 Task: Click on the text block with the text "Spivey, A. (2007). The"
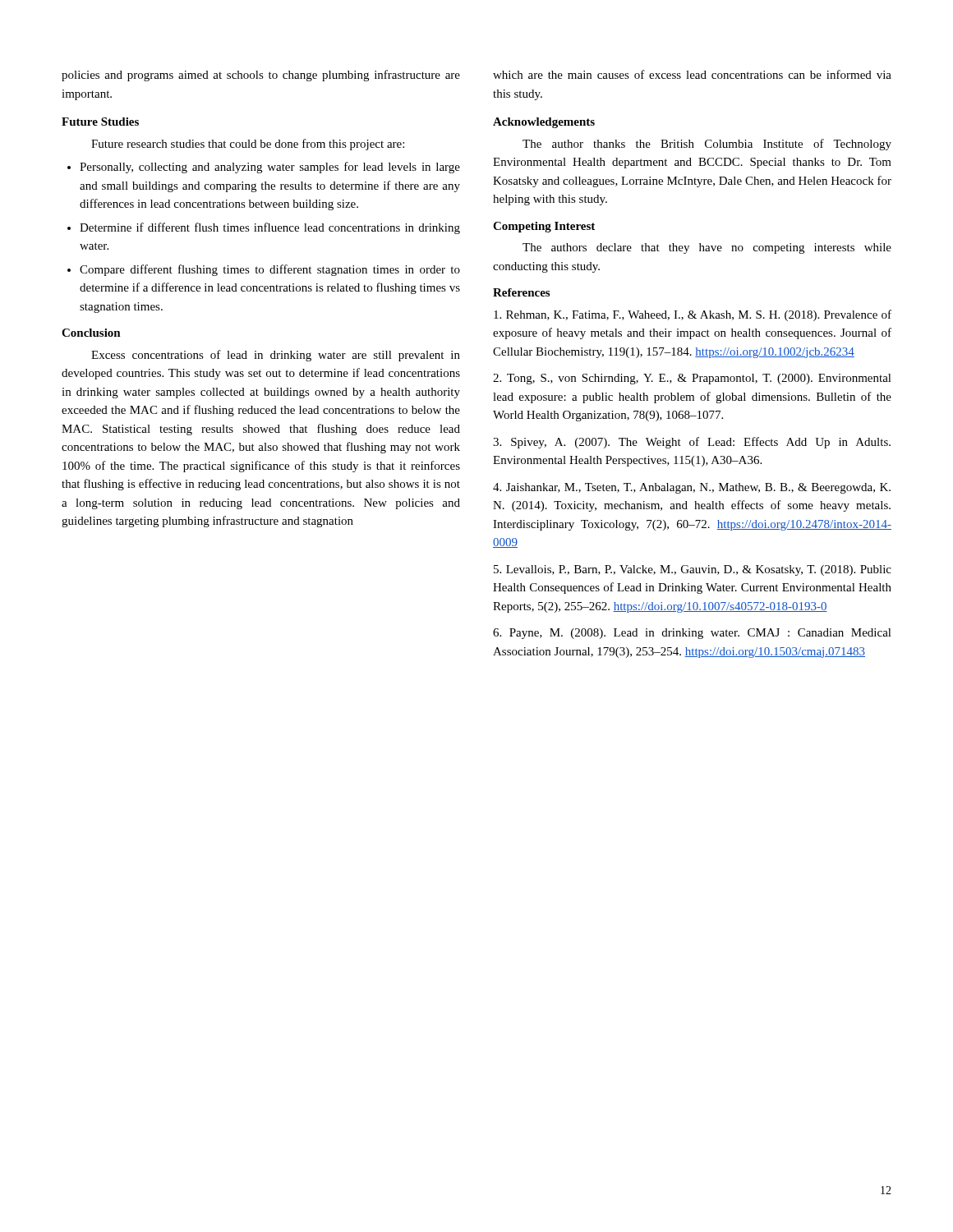pos(692,451)
